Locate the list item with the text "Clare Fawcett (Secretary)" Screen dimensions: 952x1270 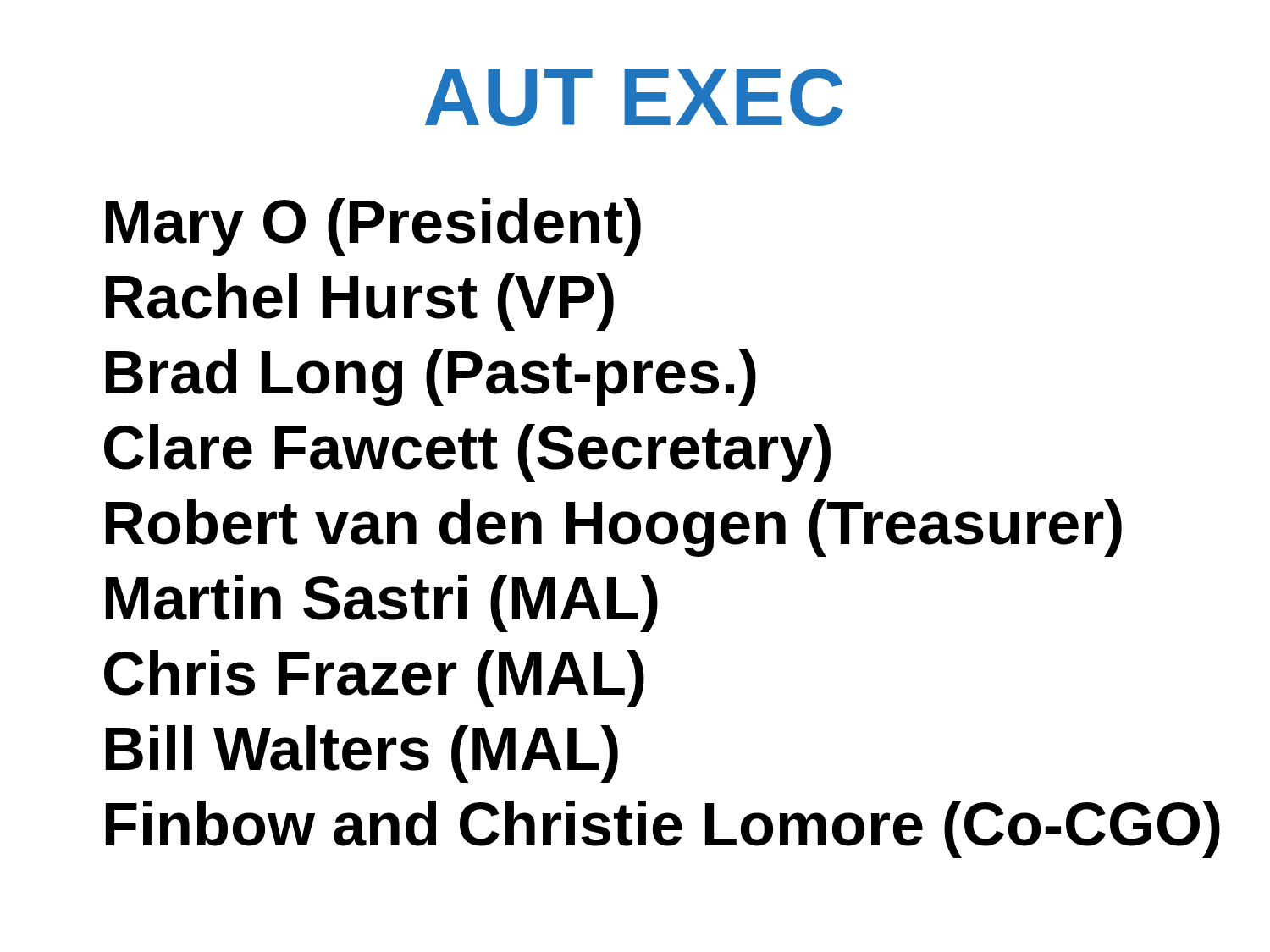468,448
